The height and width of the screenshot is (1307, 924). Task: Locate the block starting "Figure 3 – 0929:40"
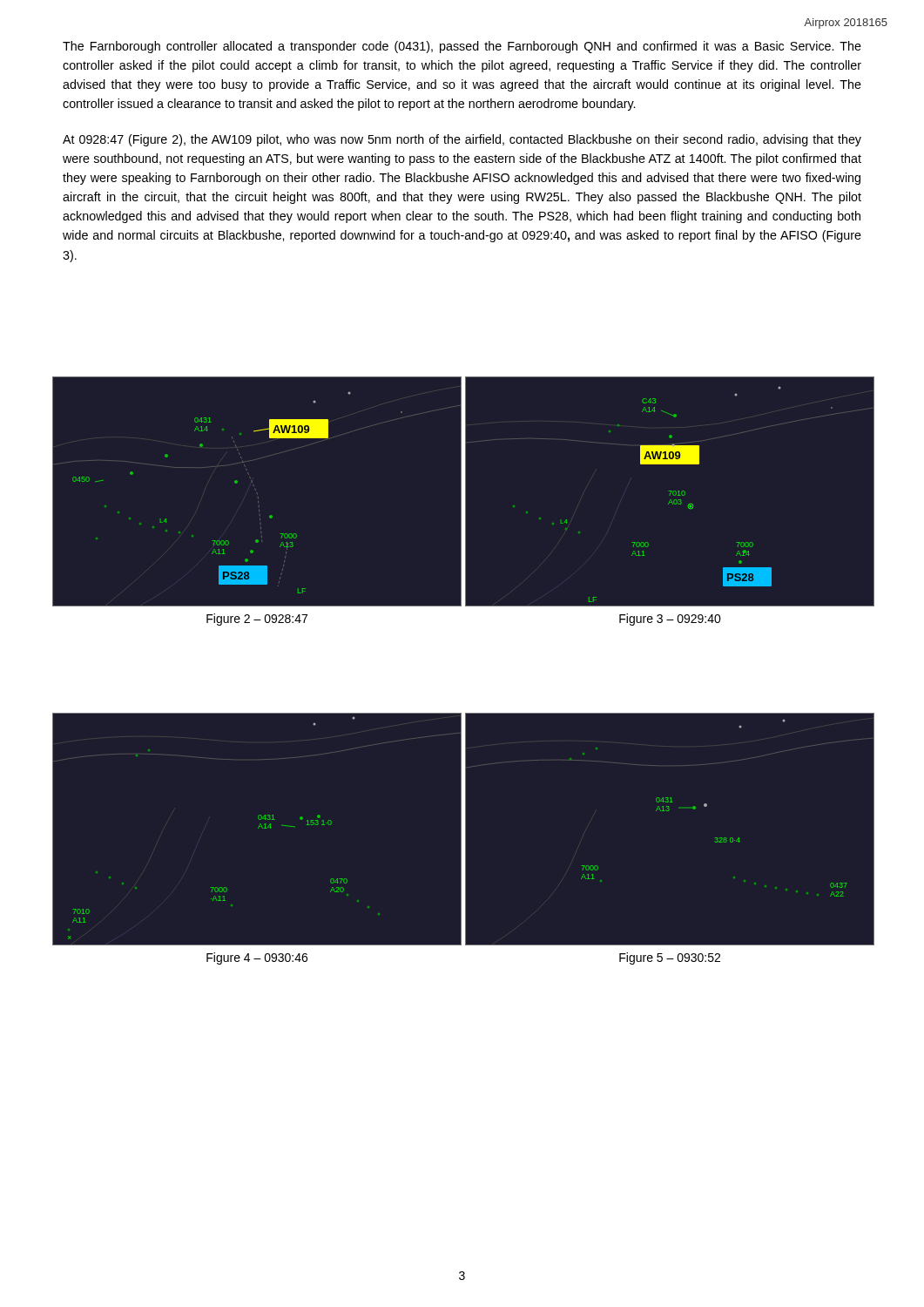[670, 619]
